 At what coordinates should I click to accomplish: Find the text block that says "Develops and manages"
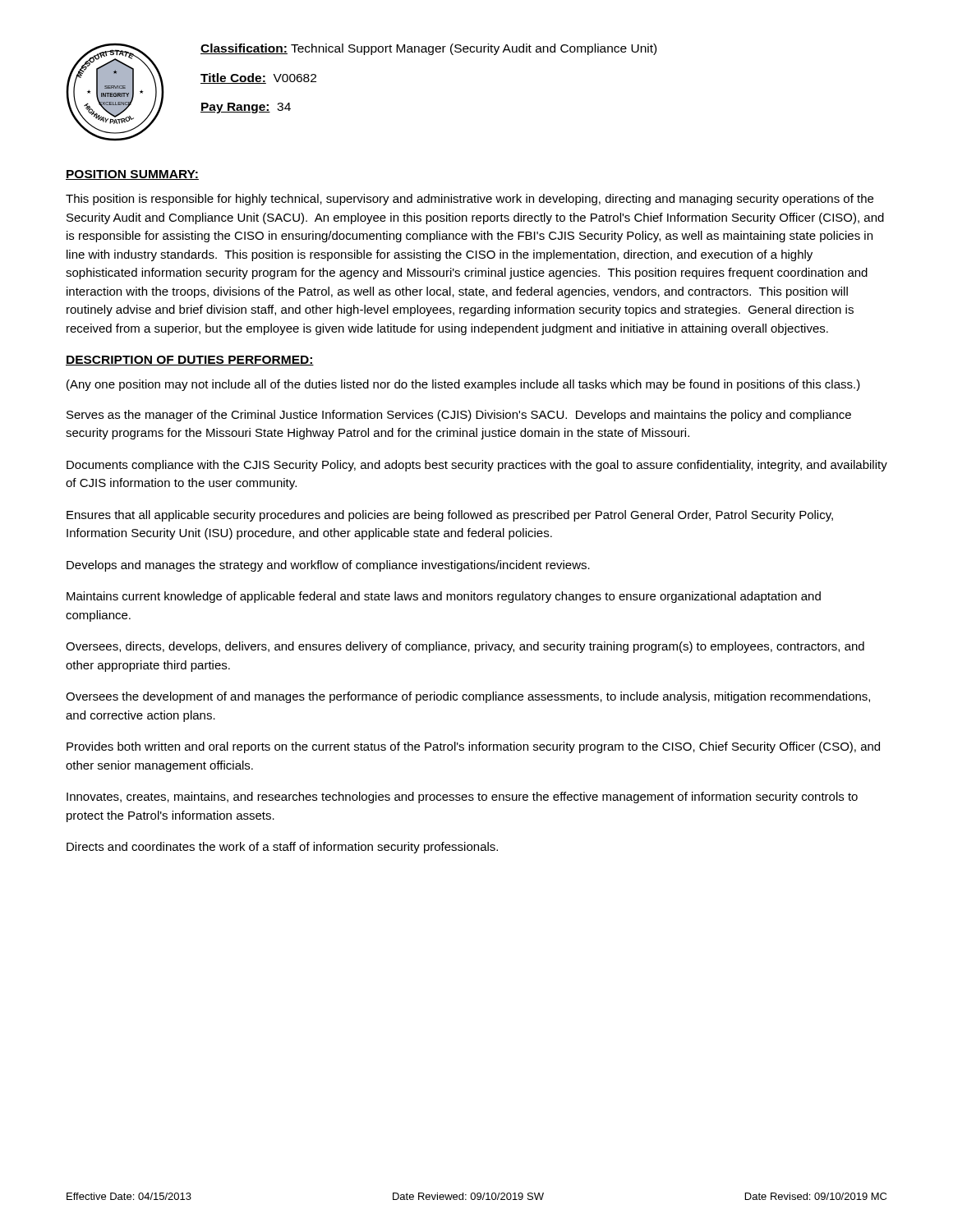coord(328,564)
